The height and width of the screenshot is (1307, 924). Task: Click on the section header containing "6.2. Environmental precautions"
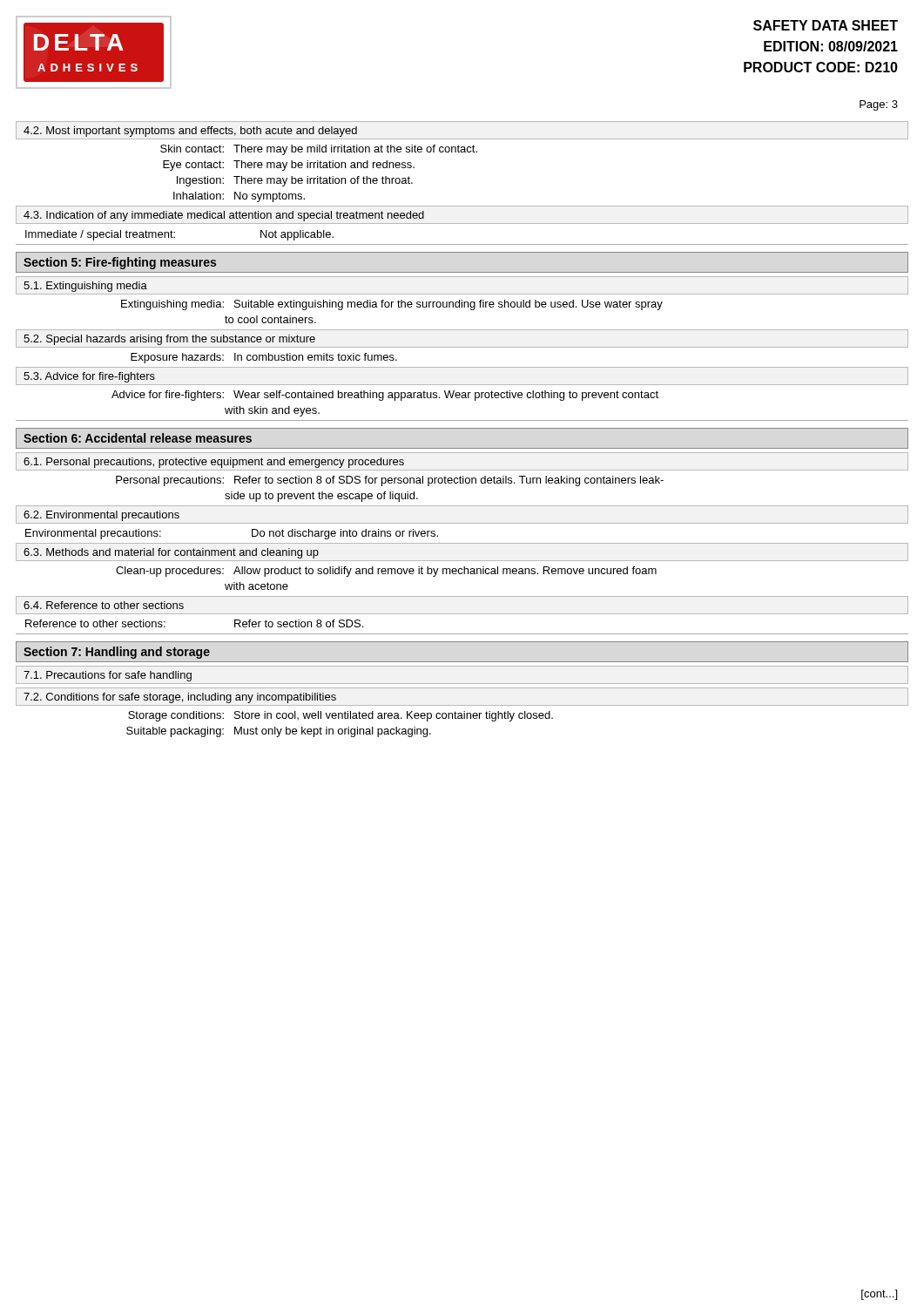pos(102,515)
